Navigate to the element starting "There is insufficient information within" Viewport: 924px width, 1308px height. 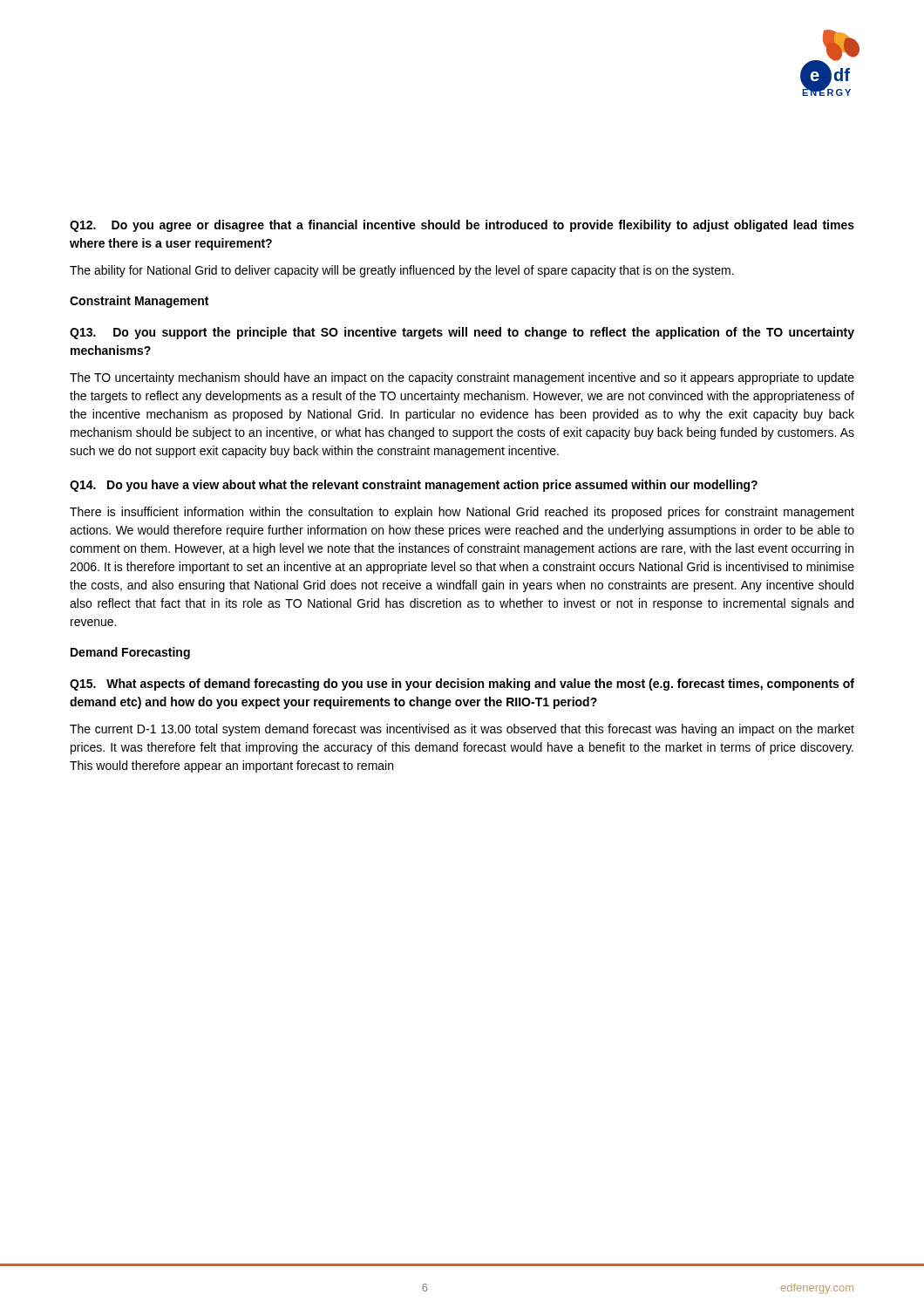(x=462, y=567)
